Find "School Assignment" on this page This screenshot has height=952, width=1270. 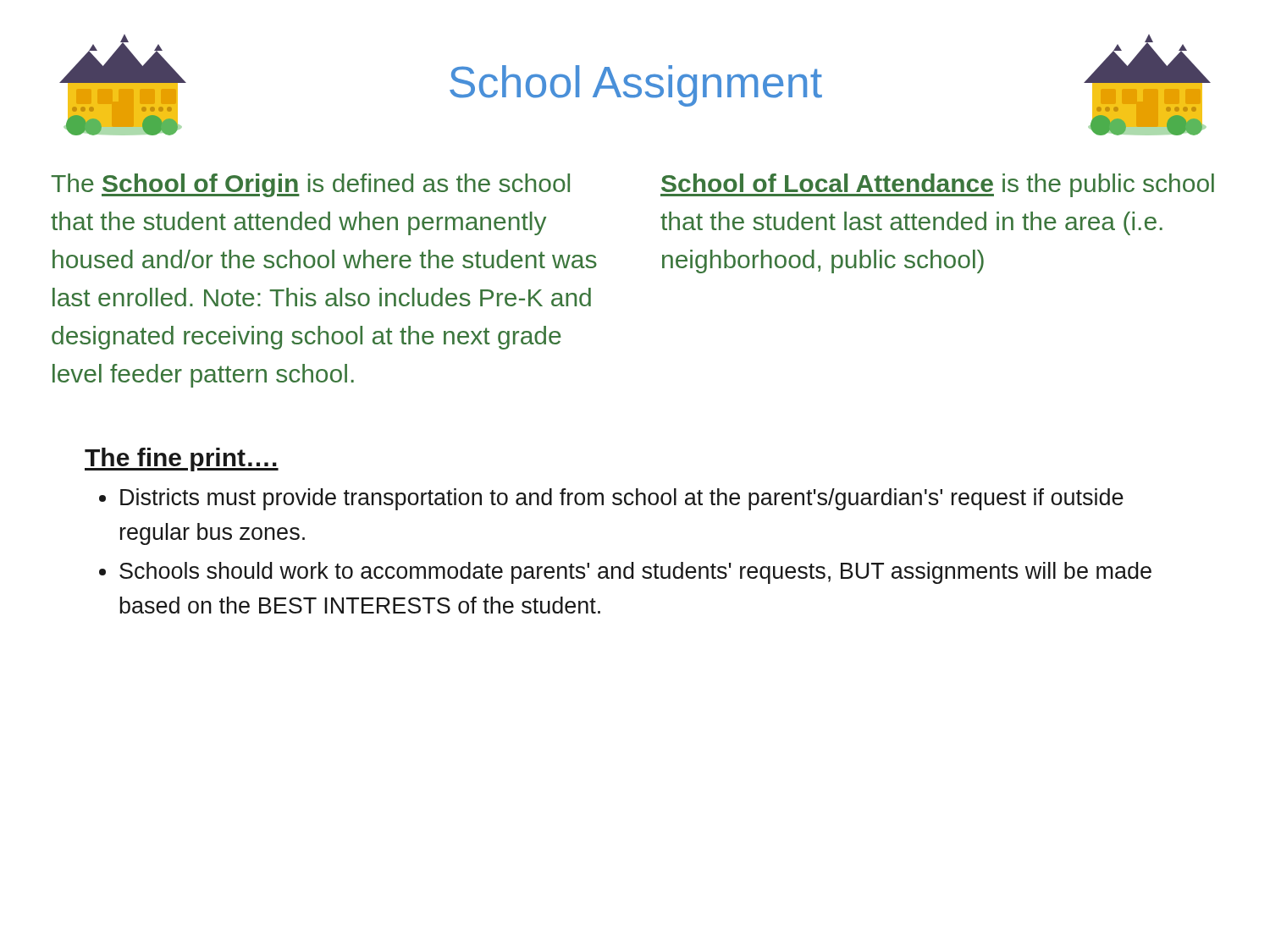click(x=635, y=82)
